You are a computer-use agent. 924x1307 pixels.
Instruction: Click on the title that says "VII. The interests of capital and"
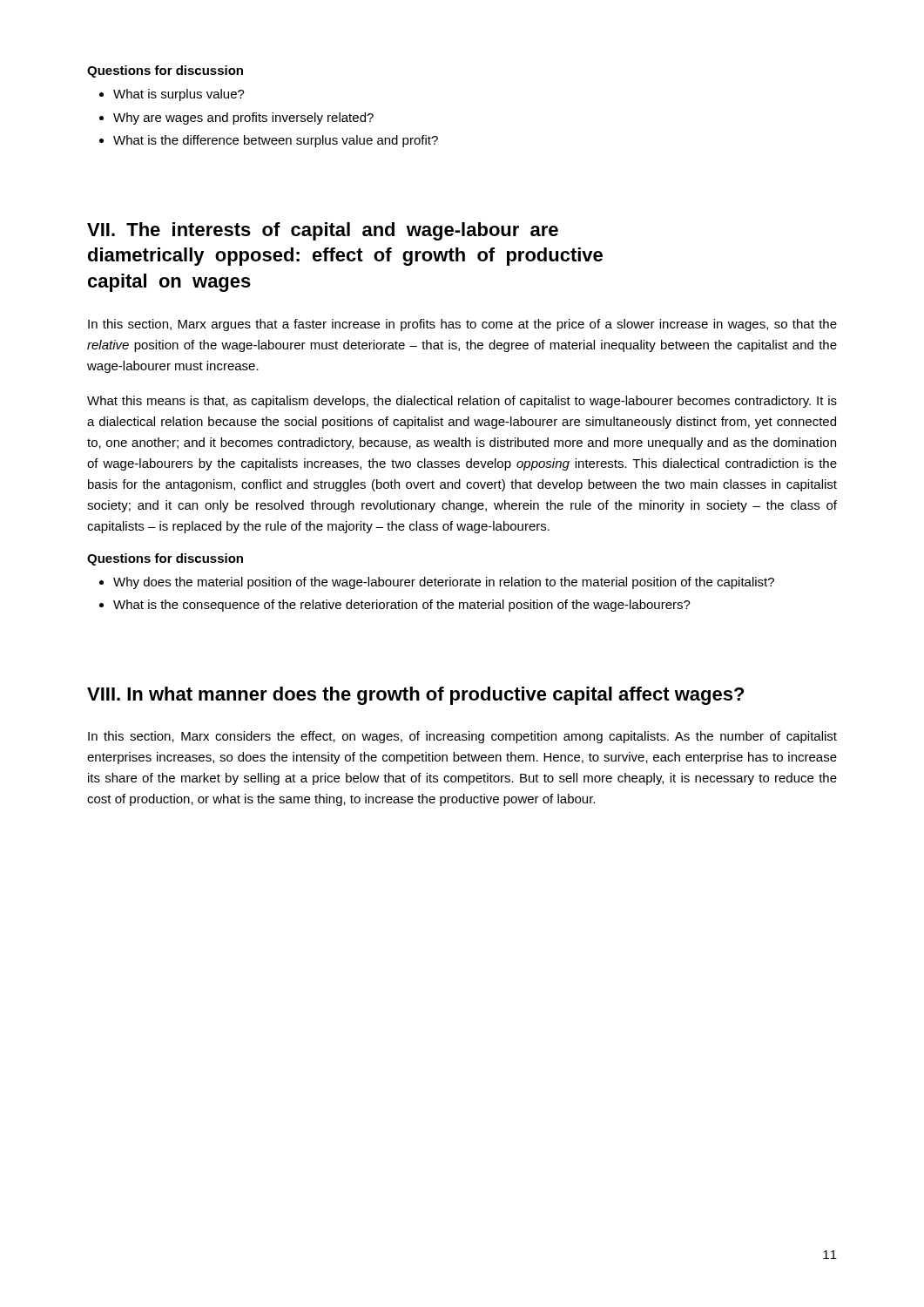coord(345,255)
